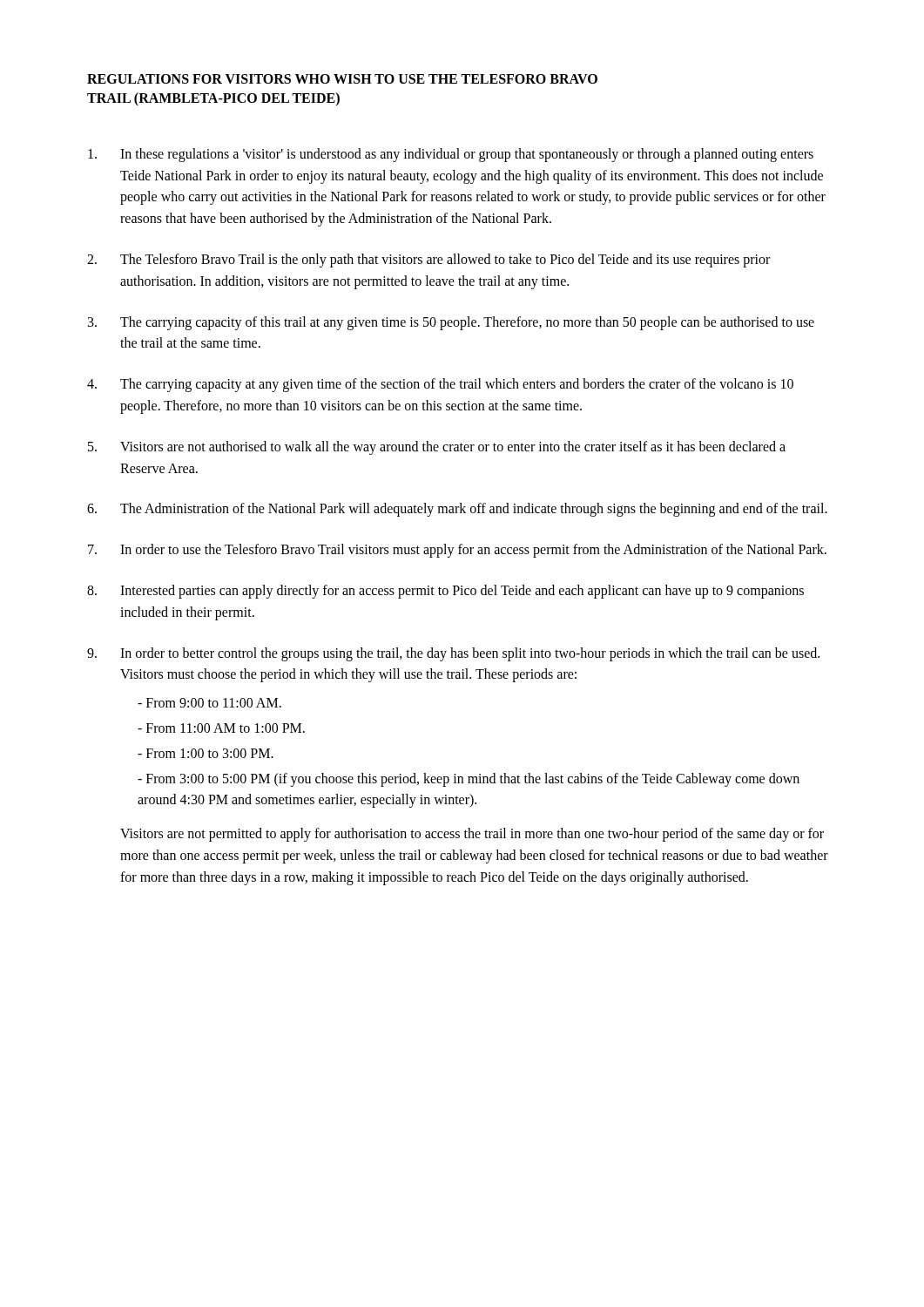This screenshot has height=1307, width=924.
Task: Where is the passage that starts "2. The Telesforo Bravo"?
Action: pos(458,271)
